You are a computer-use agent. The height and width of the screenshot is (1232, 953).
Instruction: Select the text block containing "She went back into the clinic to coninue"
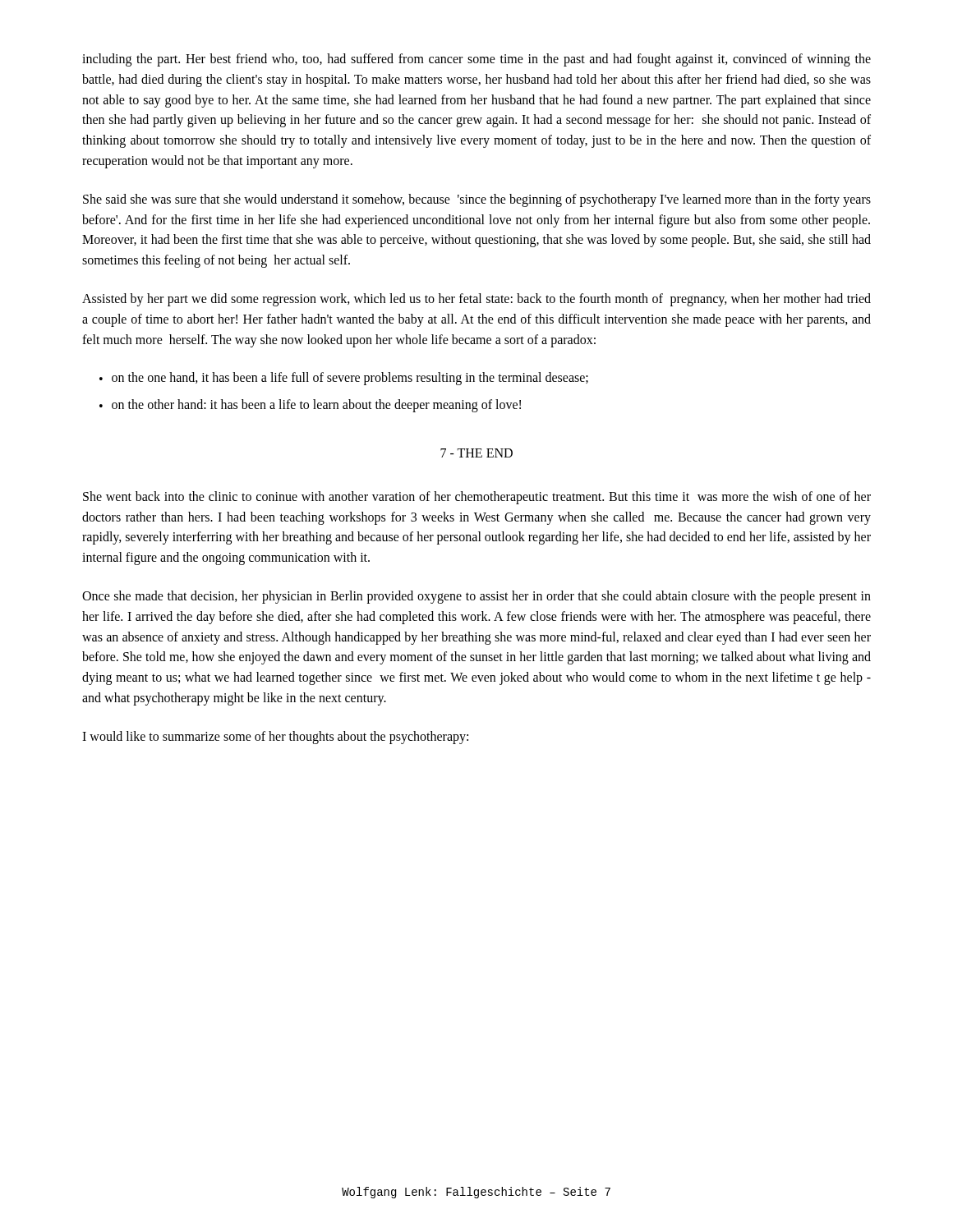coord(476,527)
